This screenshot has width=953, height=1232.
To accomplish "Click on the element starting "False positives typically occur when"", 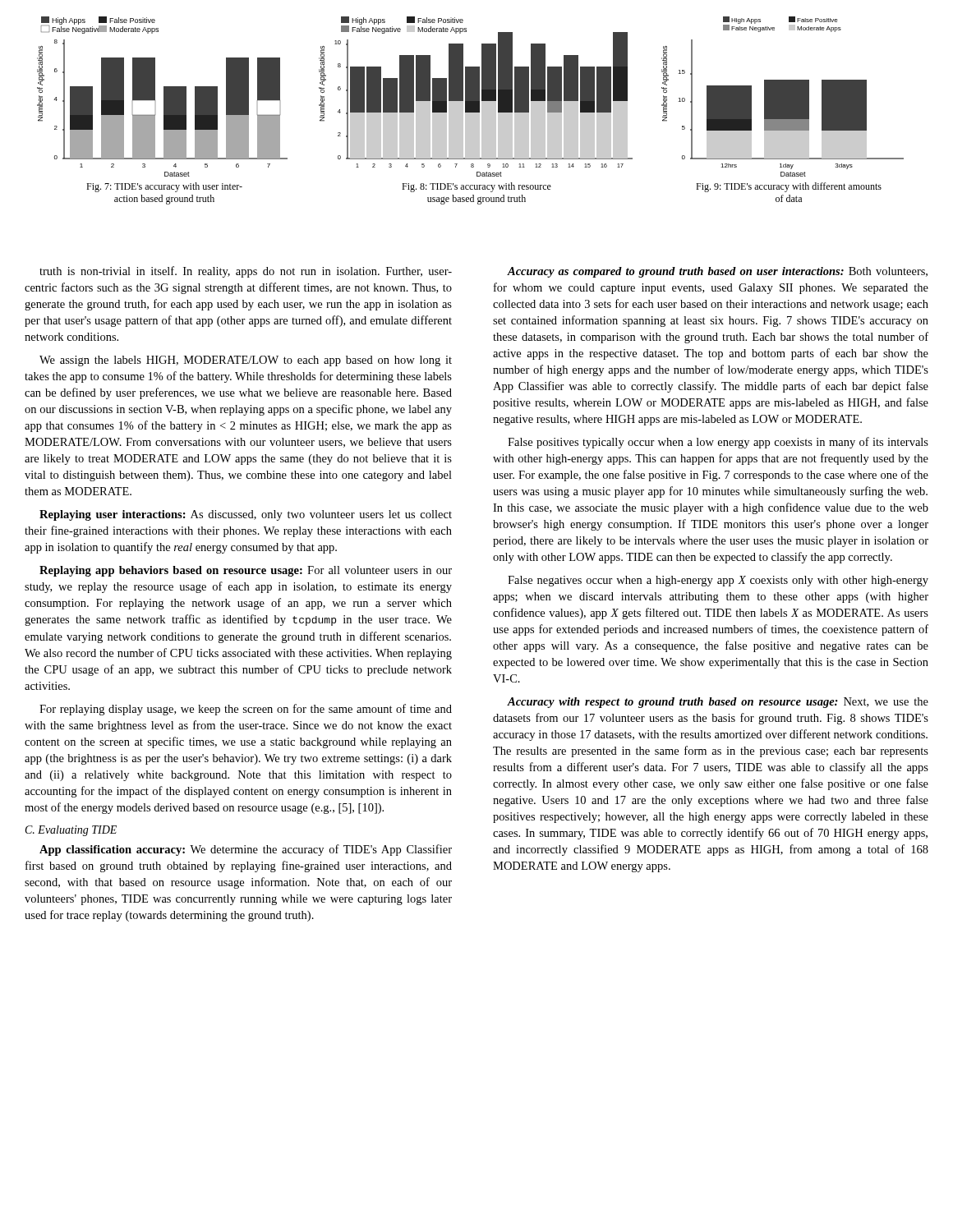I will 711,499.
